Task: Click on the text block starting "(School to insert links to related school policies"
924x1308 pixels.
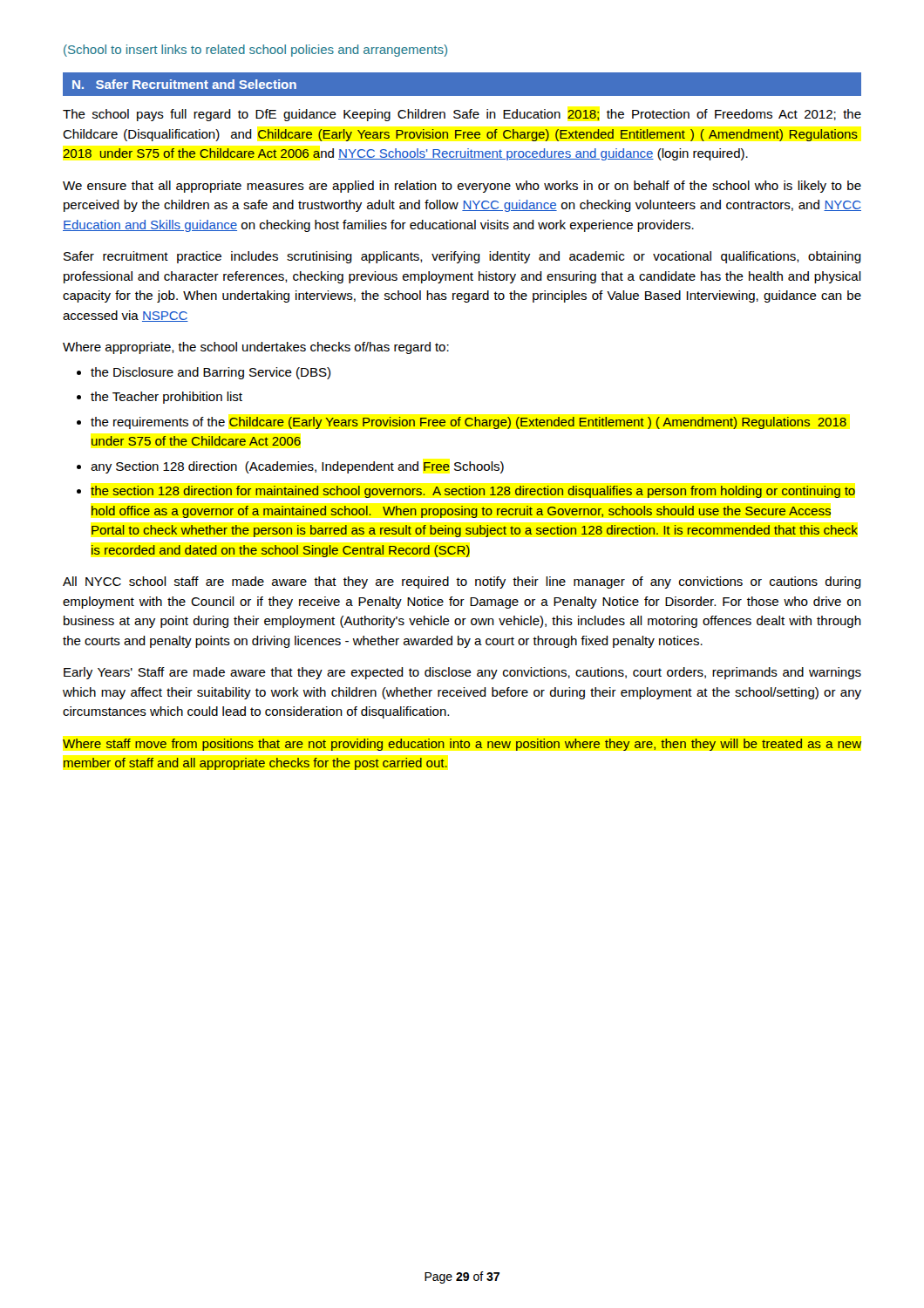Action: pos(255,49)
